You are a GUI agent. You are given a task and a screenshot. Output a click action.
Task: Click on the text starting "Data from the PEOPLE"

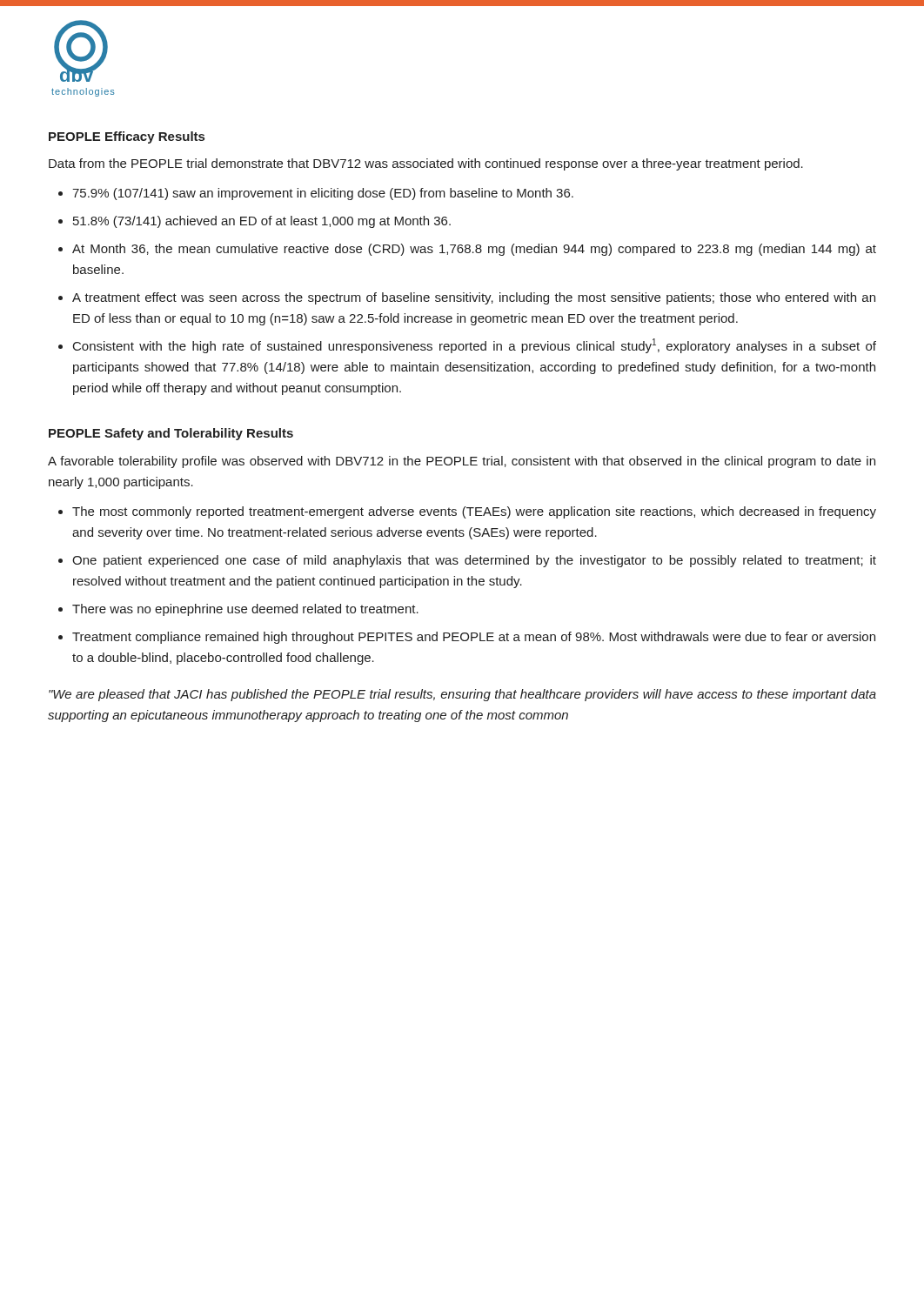coord(426,163)
